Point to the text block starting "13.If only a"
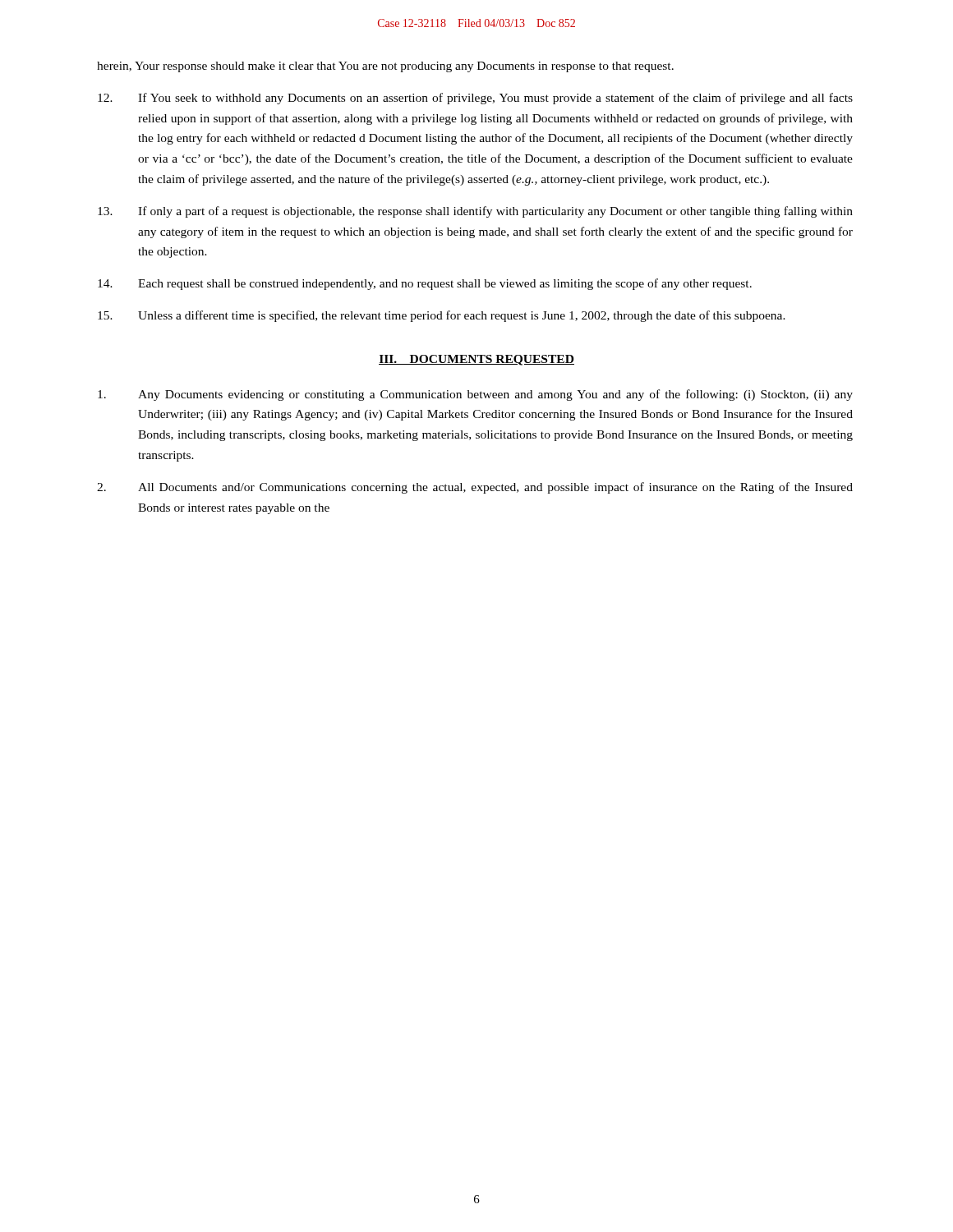Screen dimensions: 1232x953 (476, 232)
